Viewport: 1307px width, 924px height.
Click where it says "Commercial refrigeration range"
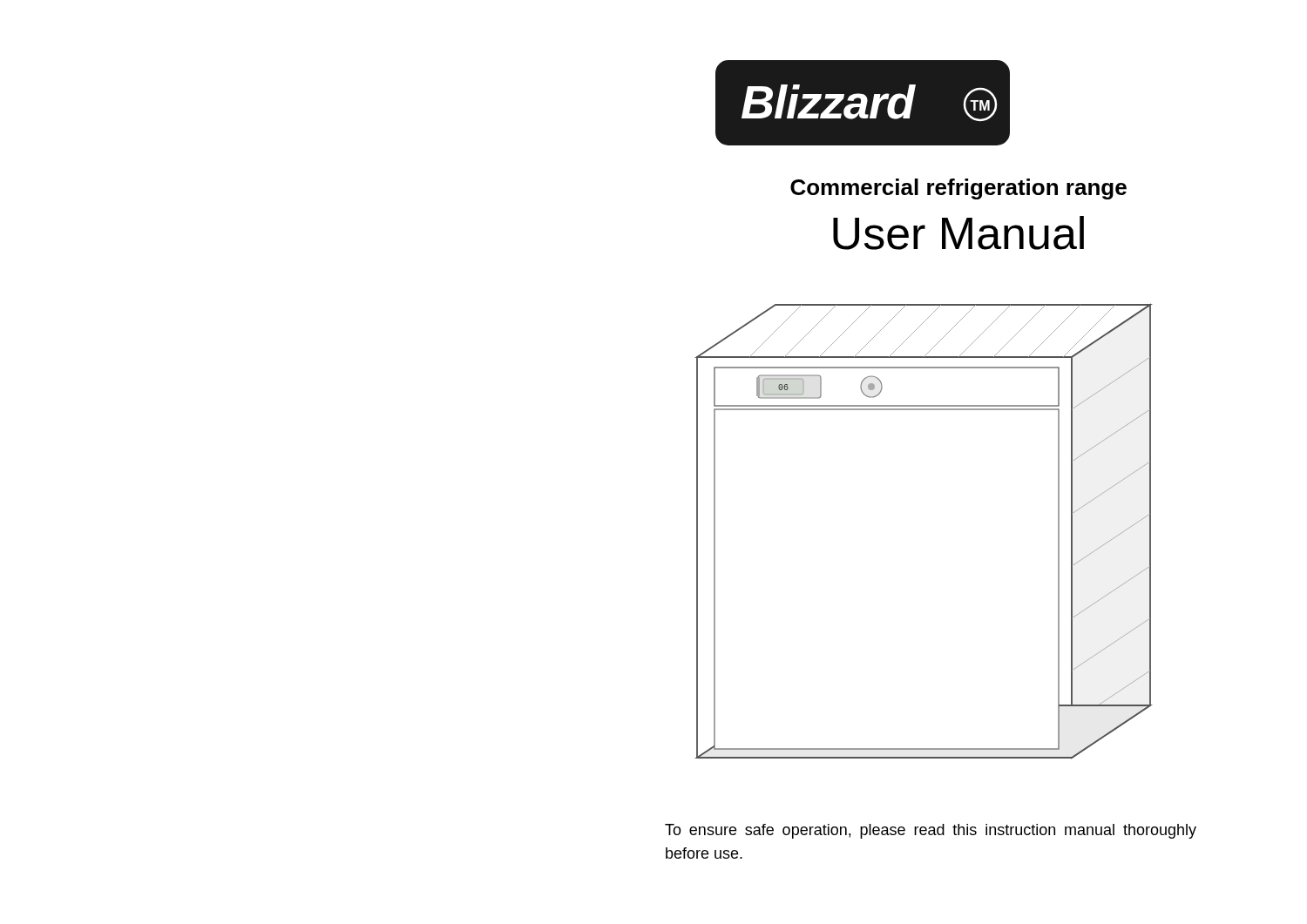coord(958,187)
